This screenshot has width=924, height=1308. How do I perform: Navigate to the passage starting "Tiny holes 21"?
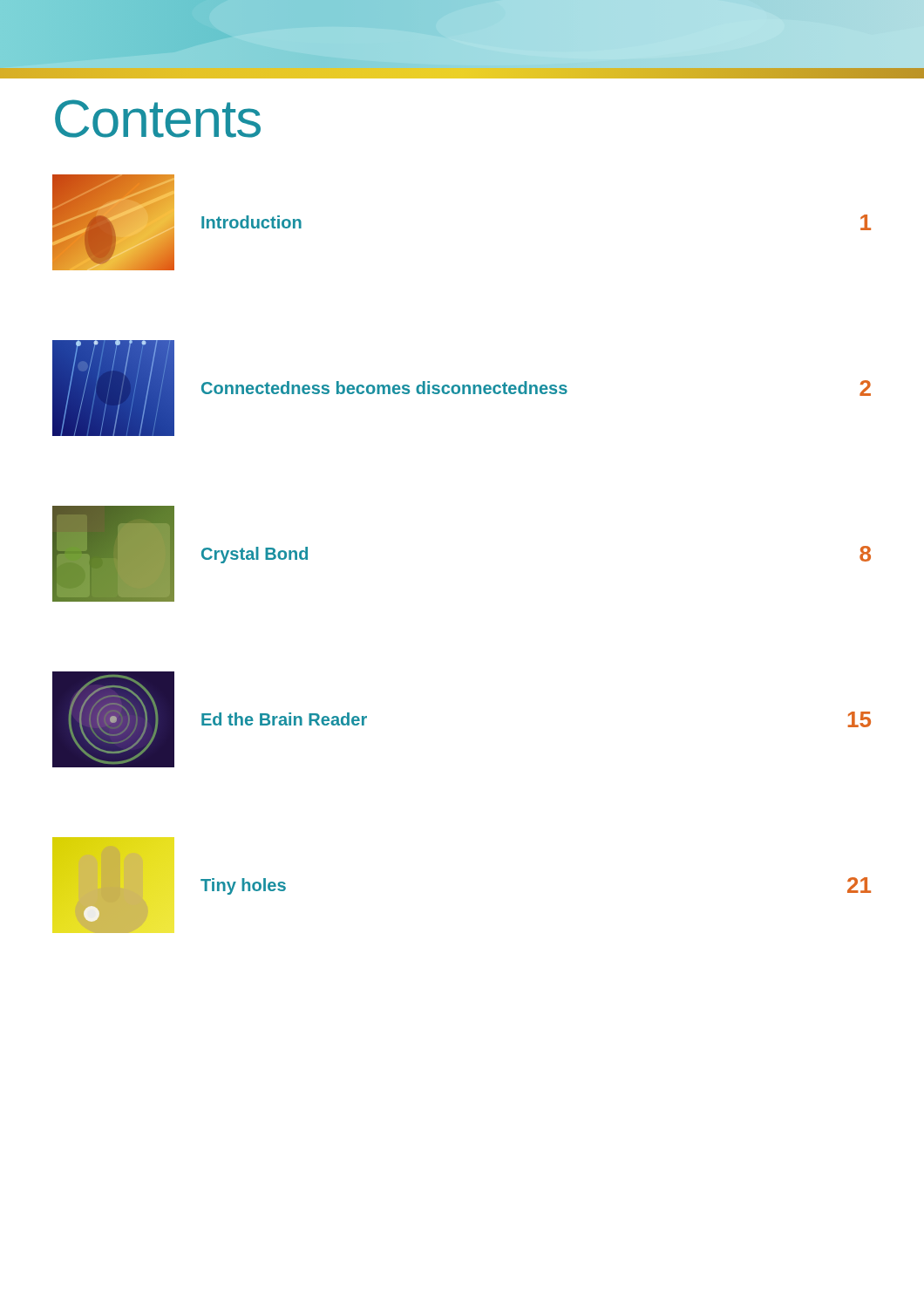113,885
